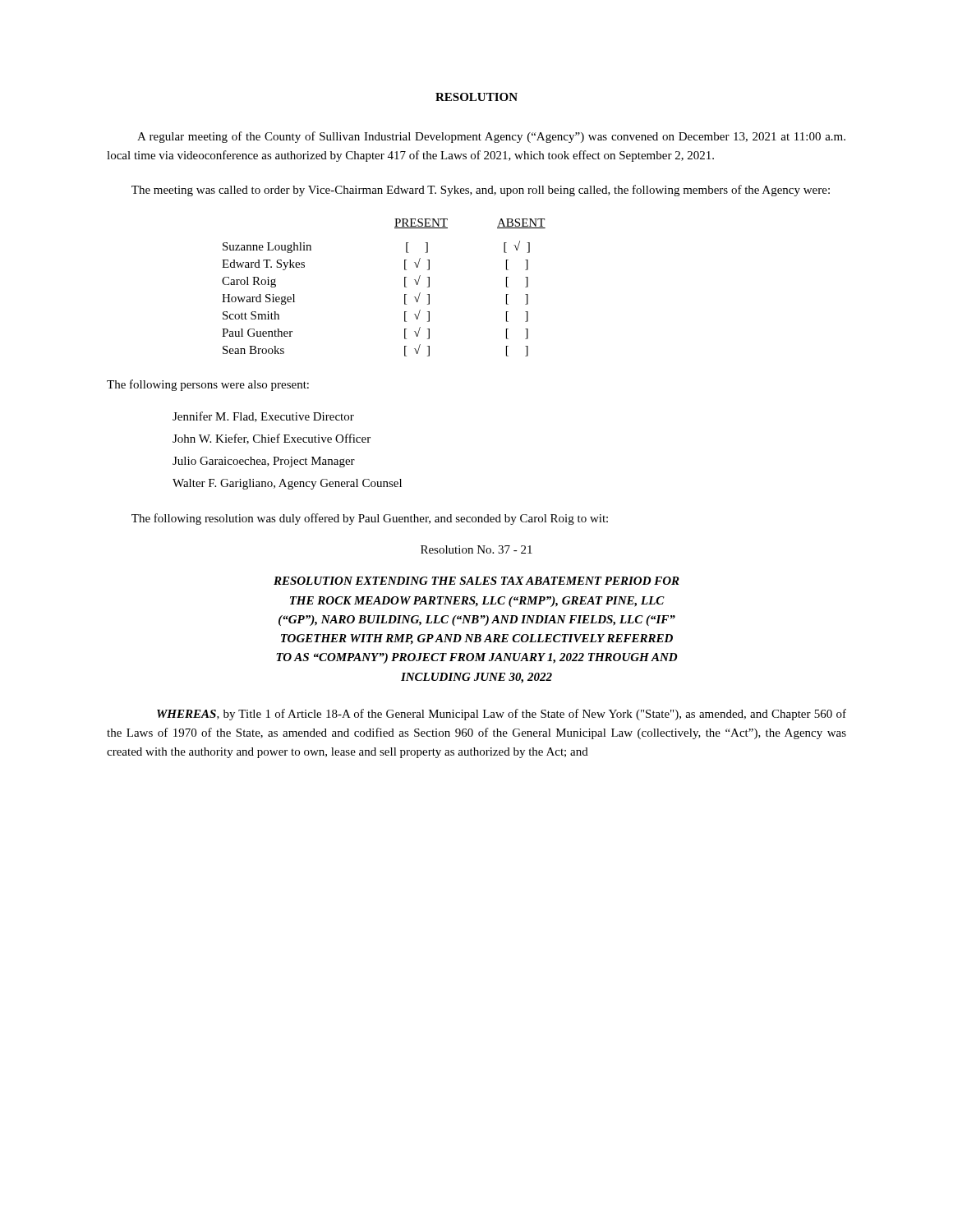Viewport: 953px width, 1232px height.
Task: Navigate to the region starting "Walter F. Garigliano, Agency"
Action: coord(287,483)
